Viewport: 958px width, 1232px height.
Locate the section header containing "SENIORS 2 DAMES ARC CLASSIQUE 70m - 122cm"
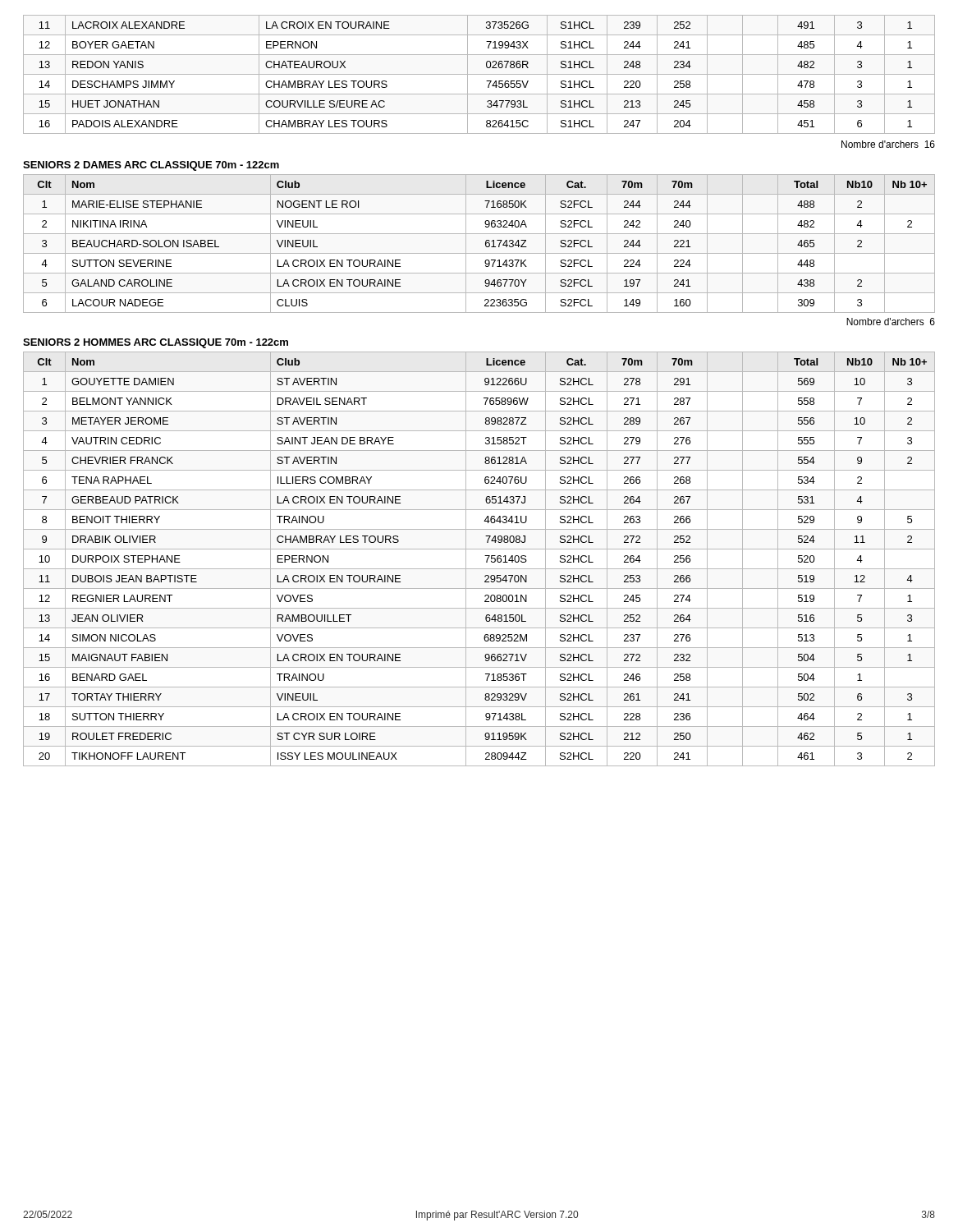pyautogui.click(x=151, y=165)
